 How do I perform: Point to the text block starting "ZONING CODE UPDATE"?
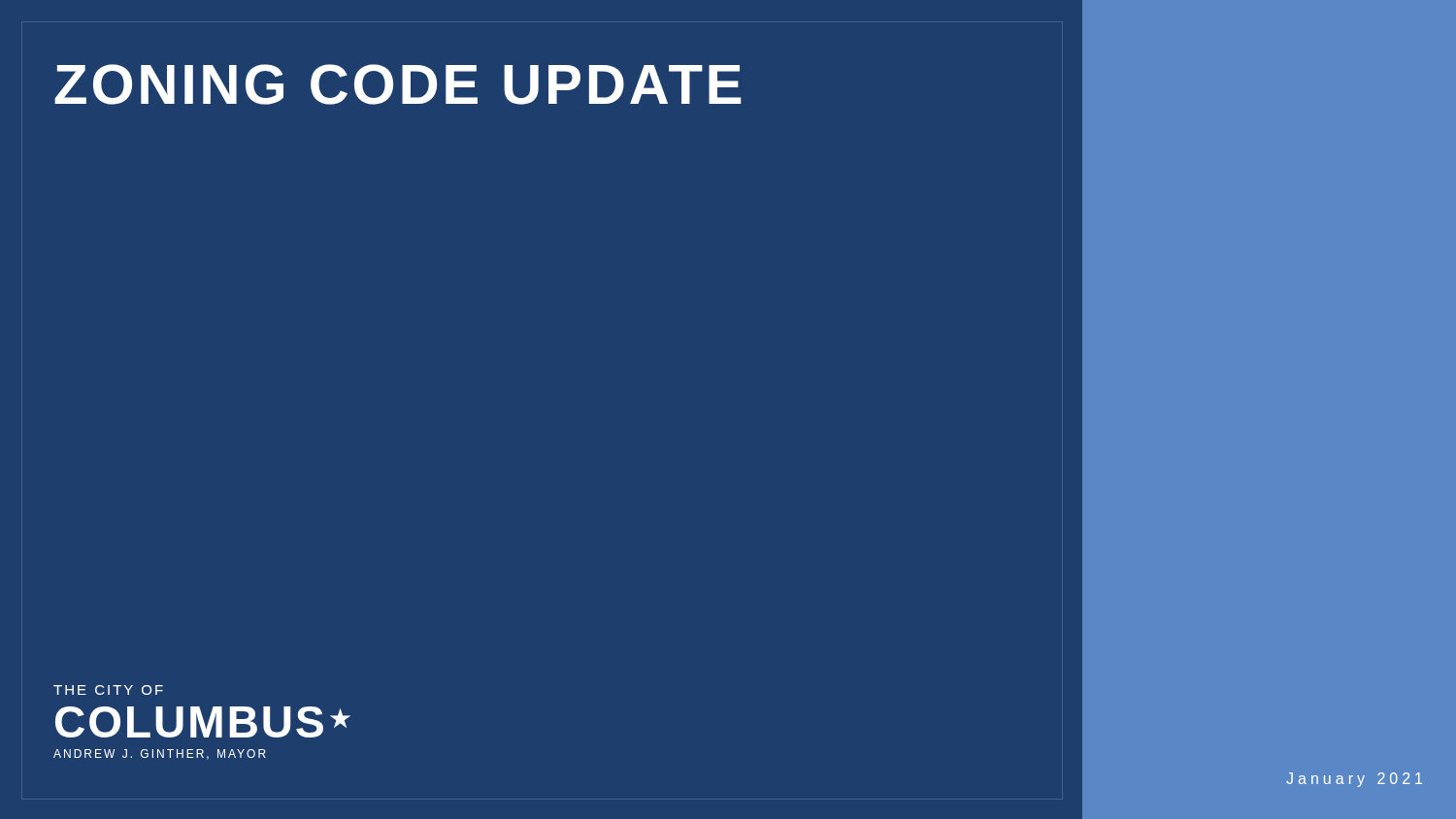[529, 84]
